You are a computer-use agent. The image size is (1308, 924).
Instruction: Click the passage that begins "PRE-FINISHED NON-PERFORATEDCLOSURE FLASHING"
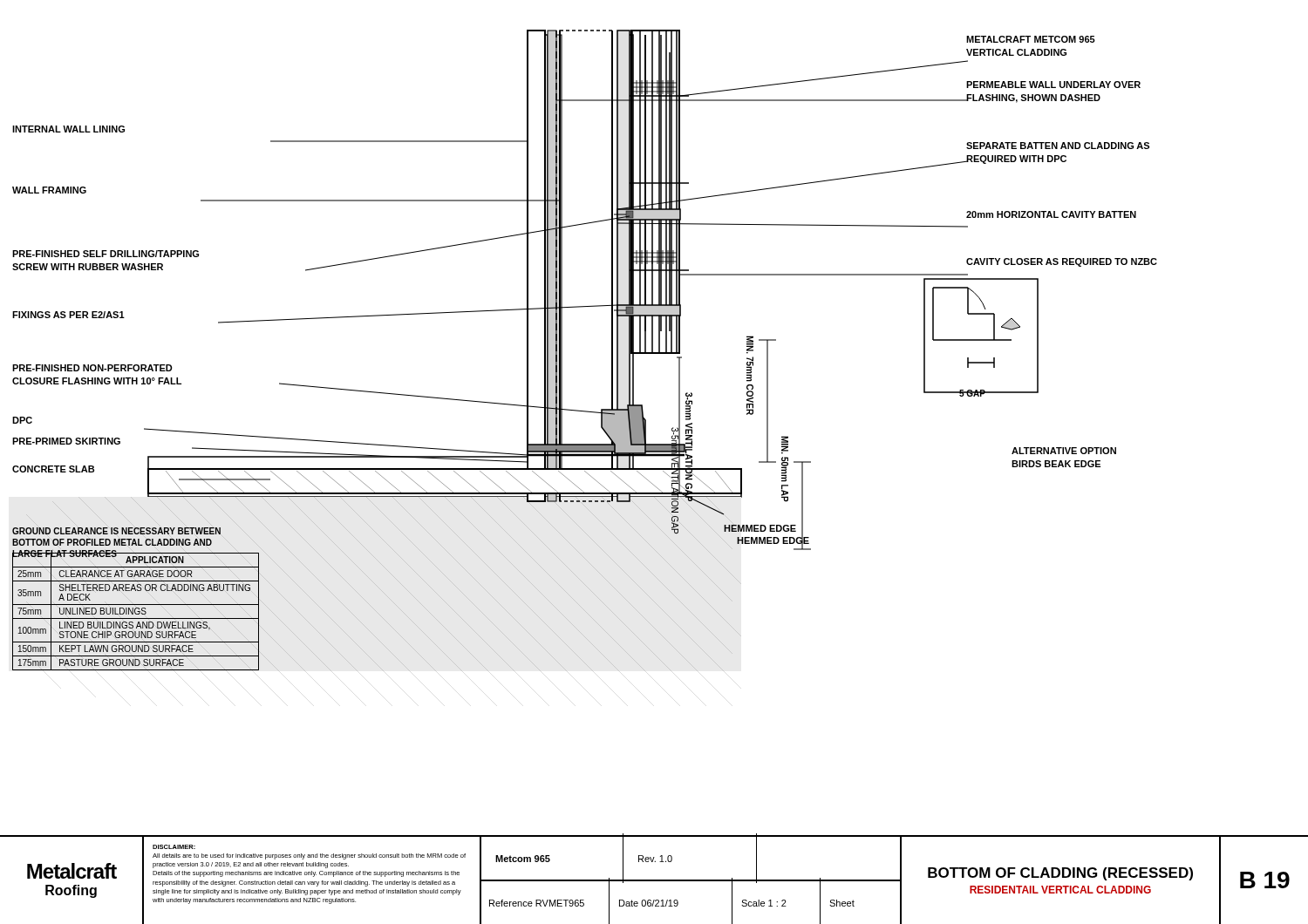click(97, 375)
